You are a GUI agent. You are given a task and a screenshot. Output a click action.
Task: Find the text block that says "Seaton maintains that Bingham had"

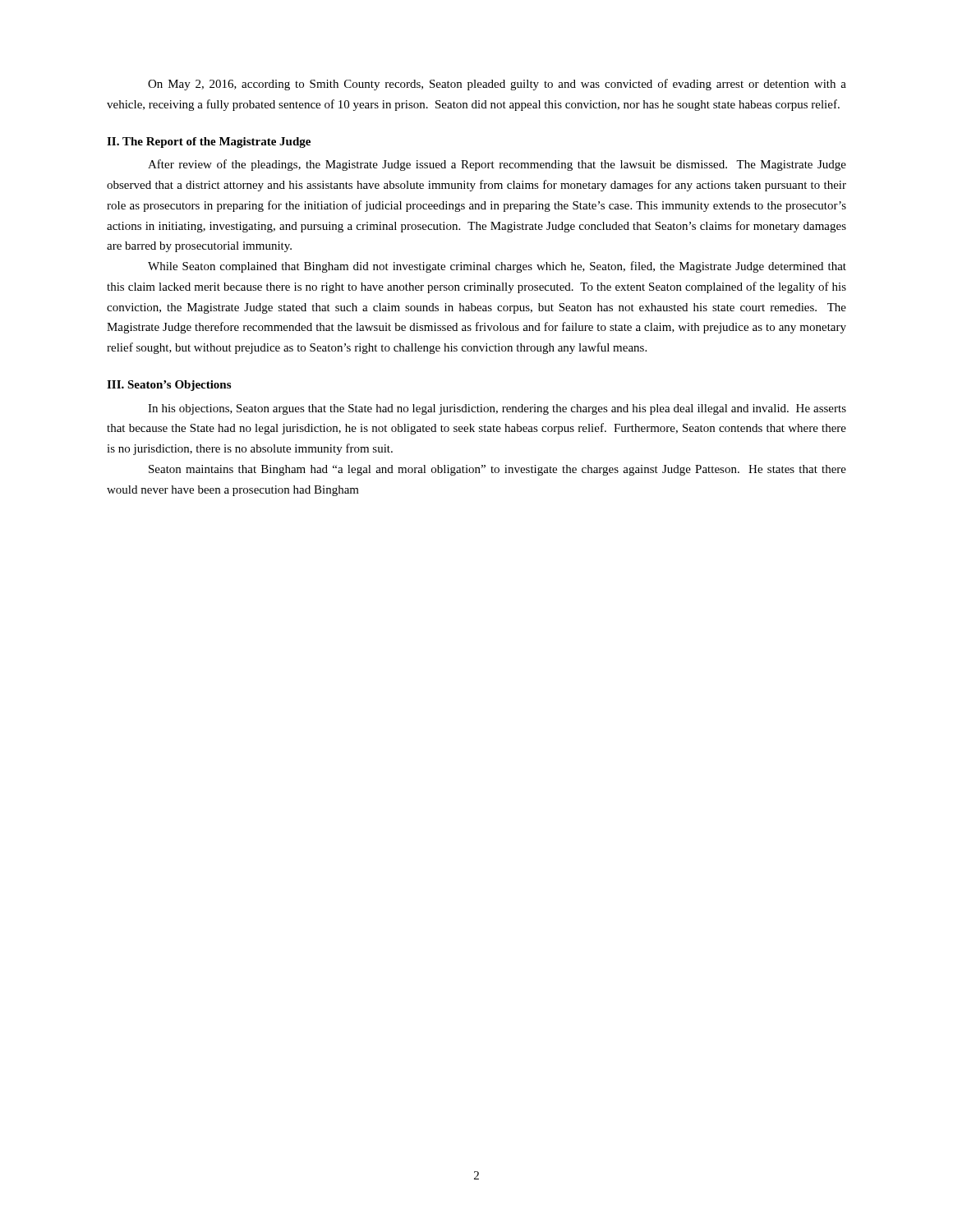476,479
